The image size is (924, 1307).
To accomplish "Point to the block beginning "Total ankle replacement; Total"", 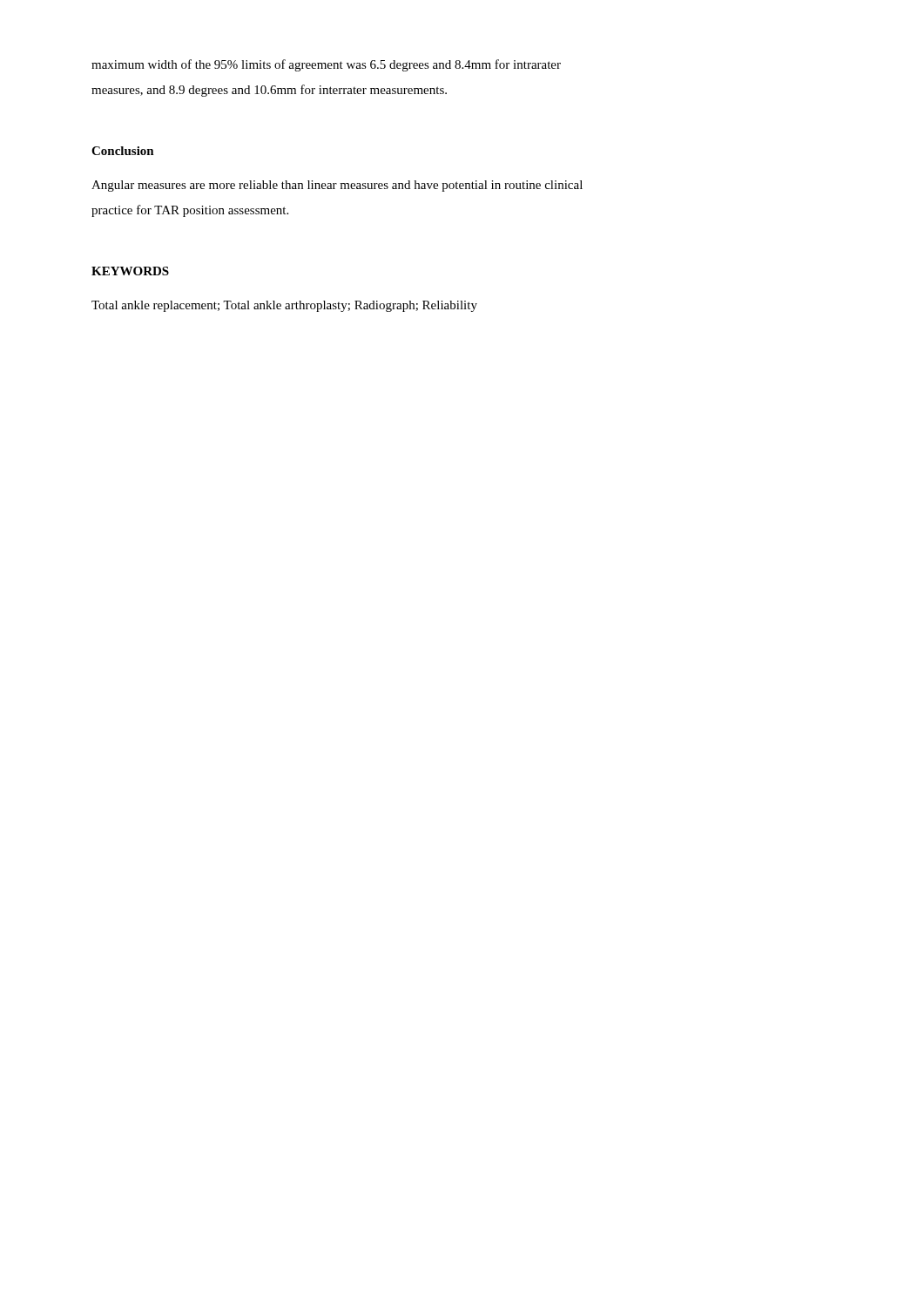I will pos(284,305).
